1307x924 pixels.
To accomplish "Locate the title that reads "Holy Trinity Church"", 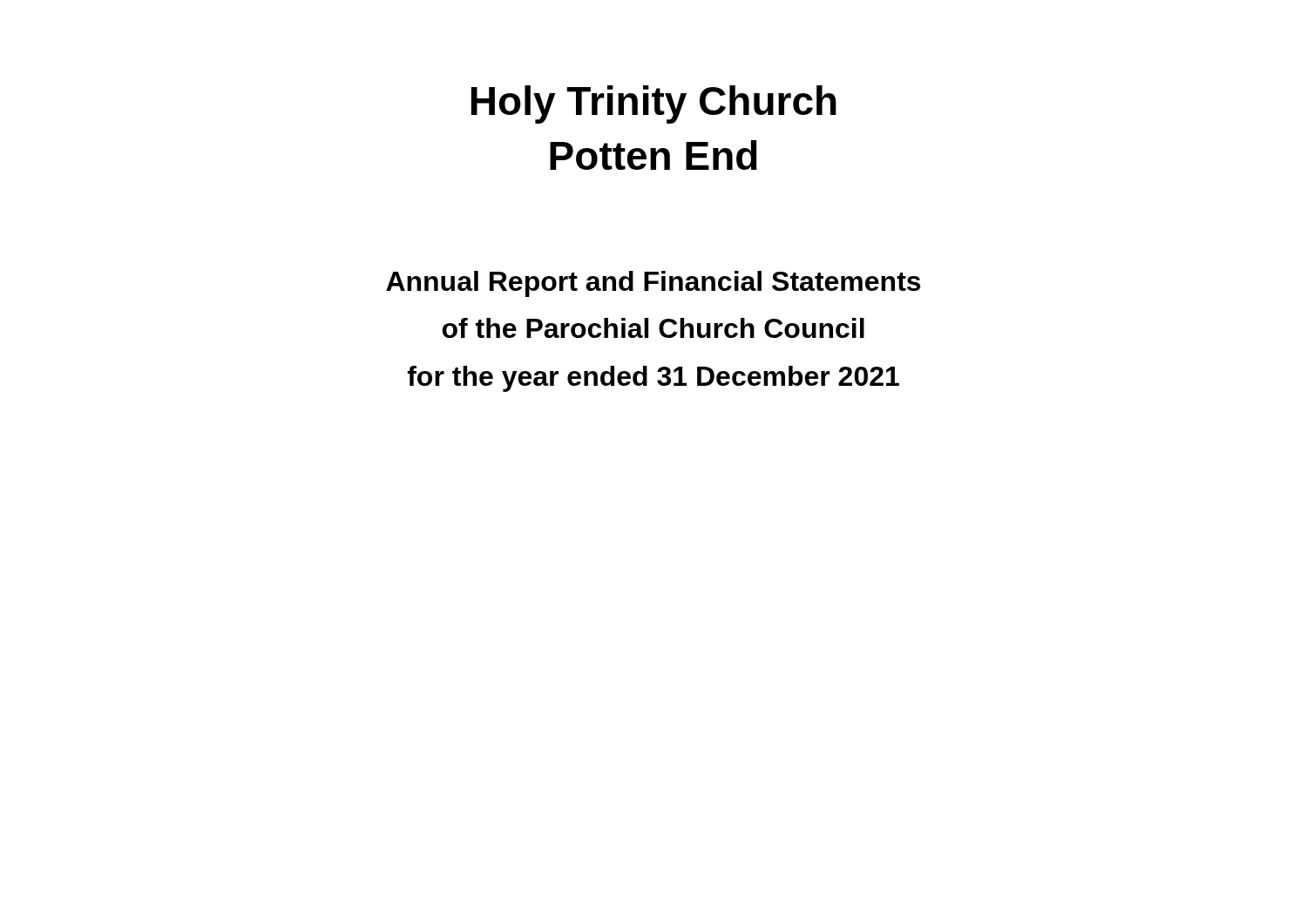I will point(654,129).
